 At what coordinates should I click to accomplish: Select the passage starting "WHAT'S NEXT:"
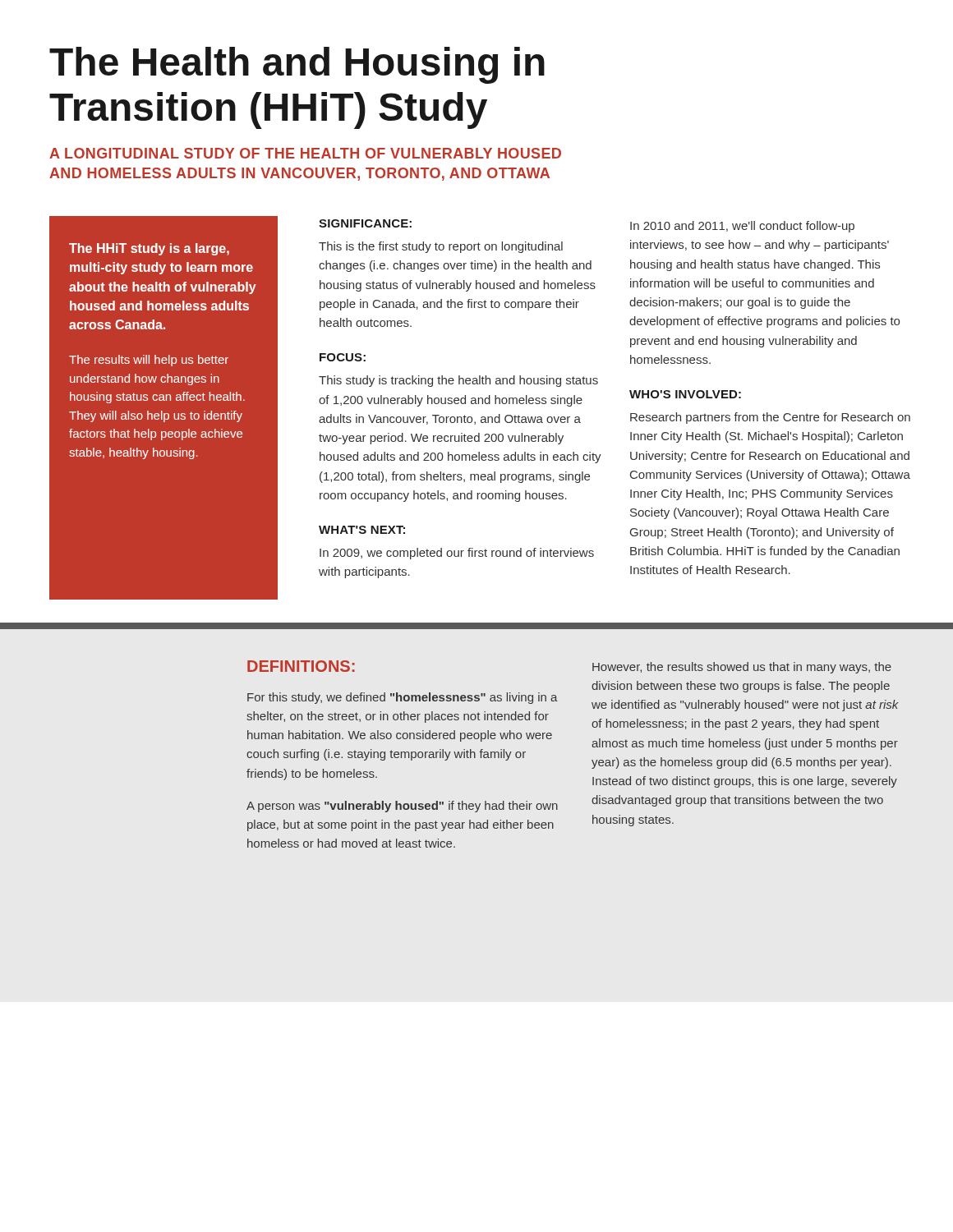[362, 530]
